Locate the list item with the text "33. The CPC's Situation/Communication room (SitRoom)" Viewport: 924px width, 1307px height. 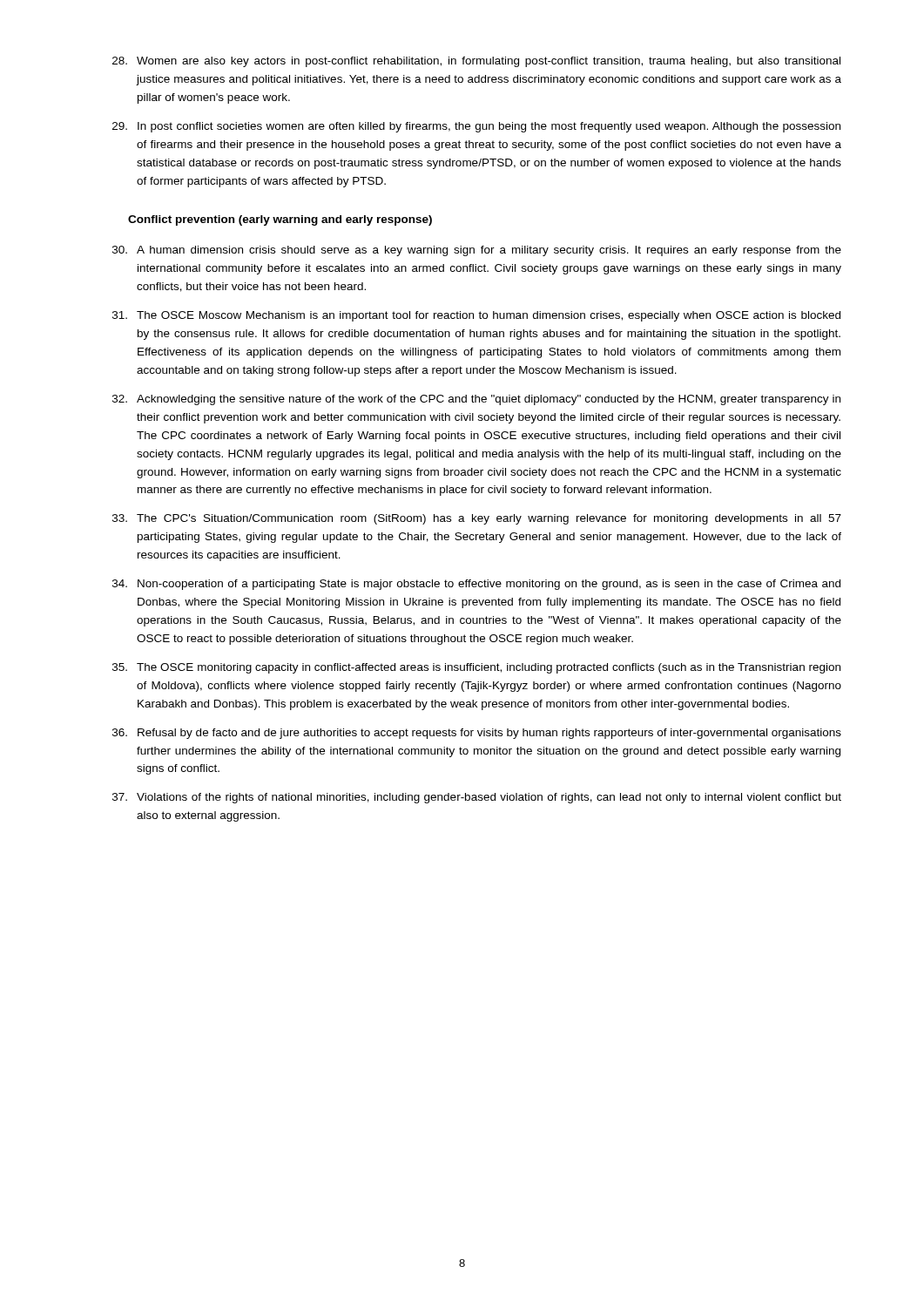click(462, 537)
